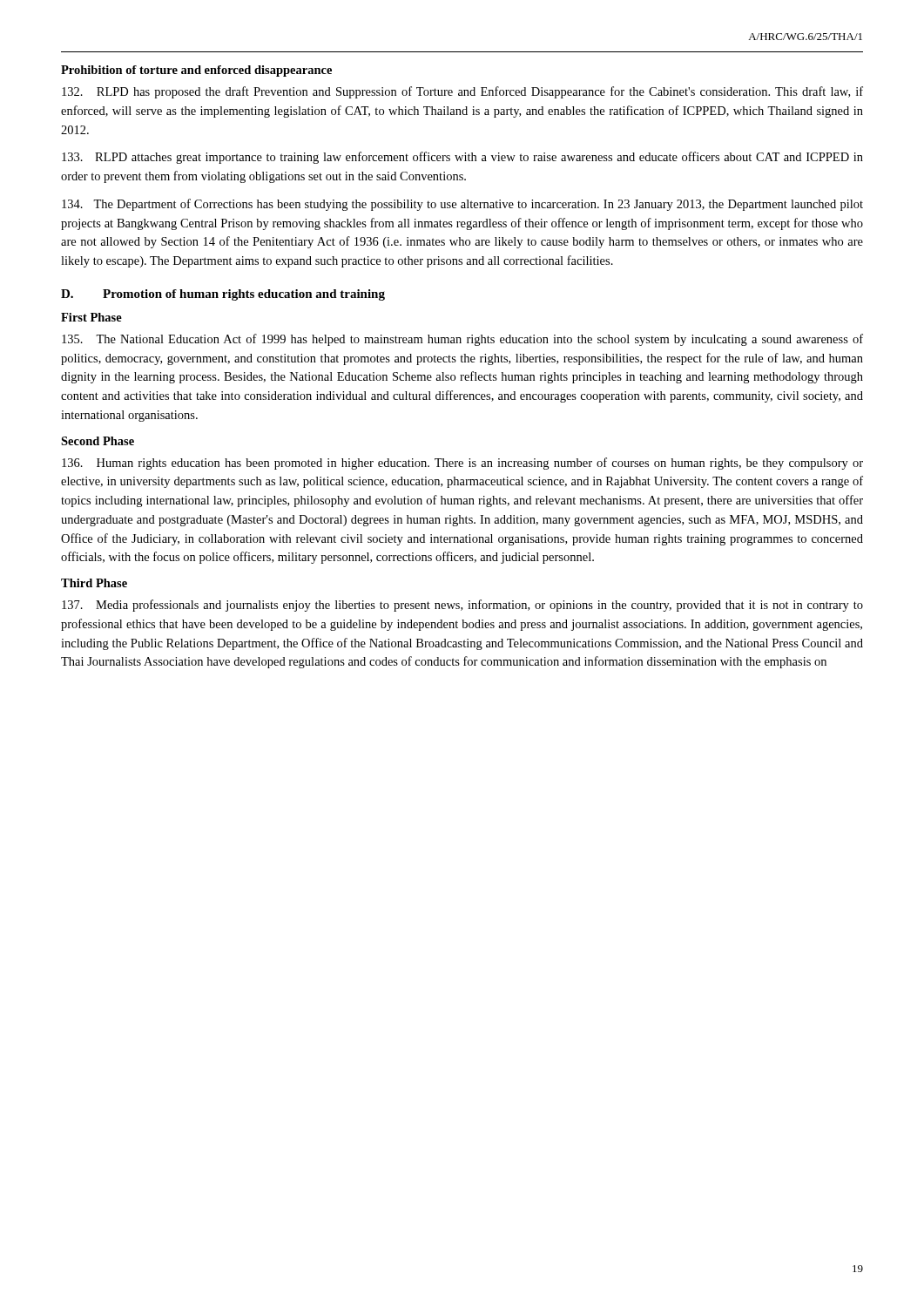This screenshot has width=924, height=1307.
Task: Locate the text block containing "Media professionals and journalists enjoy the"
Action: pos(462,633)
